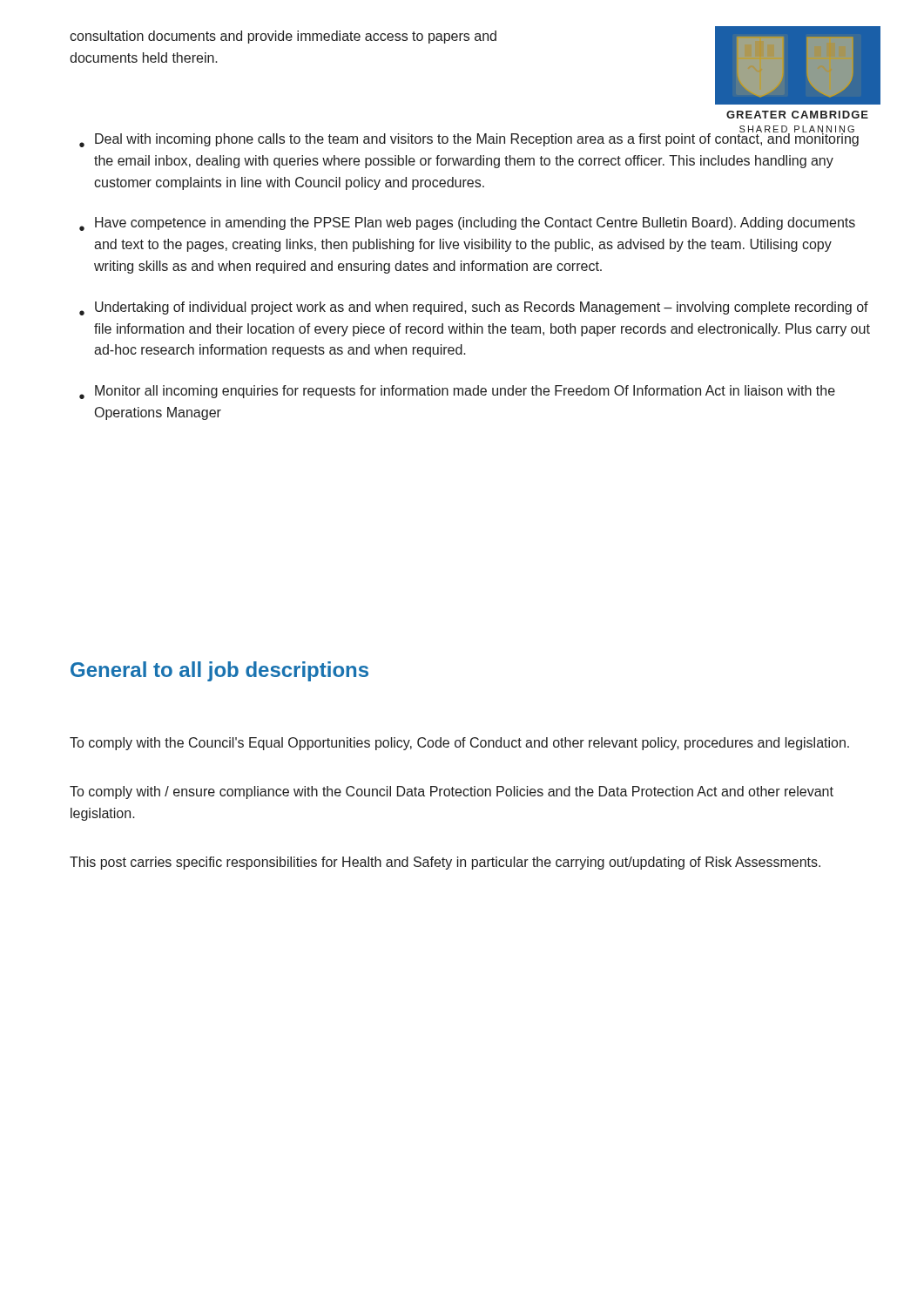
Task: Point to the block beginning "This post carries specific responsibilities for"
Action: click(446, 862)
